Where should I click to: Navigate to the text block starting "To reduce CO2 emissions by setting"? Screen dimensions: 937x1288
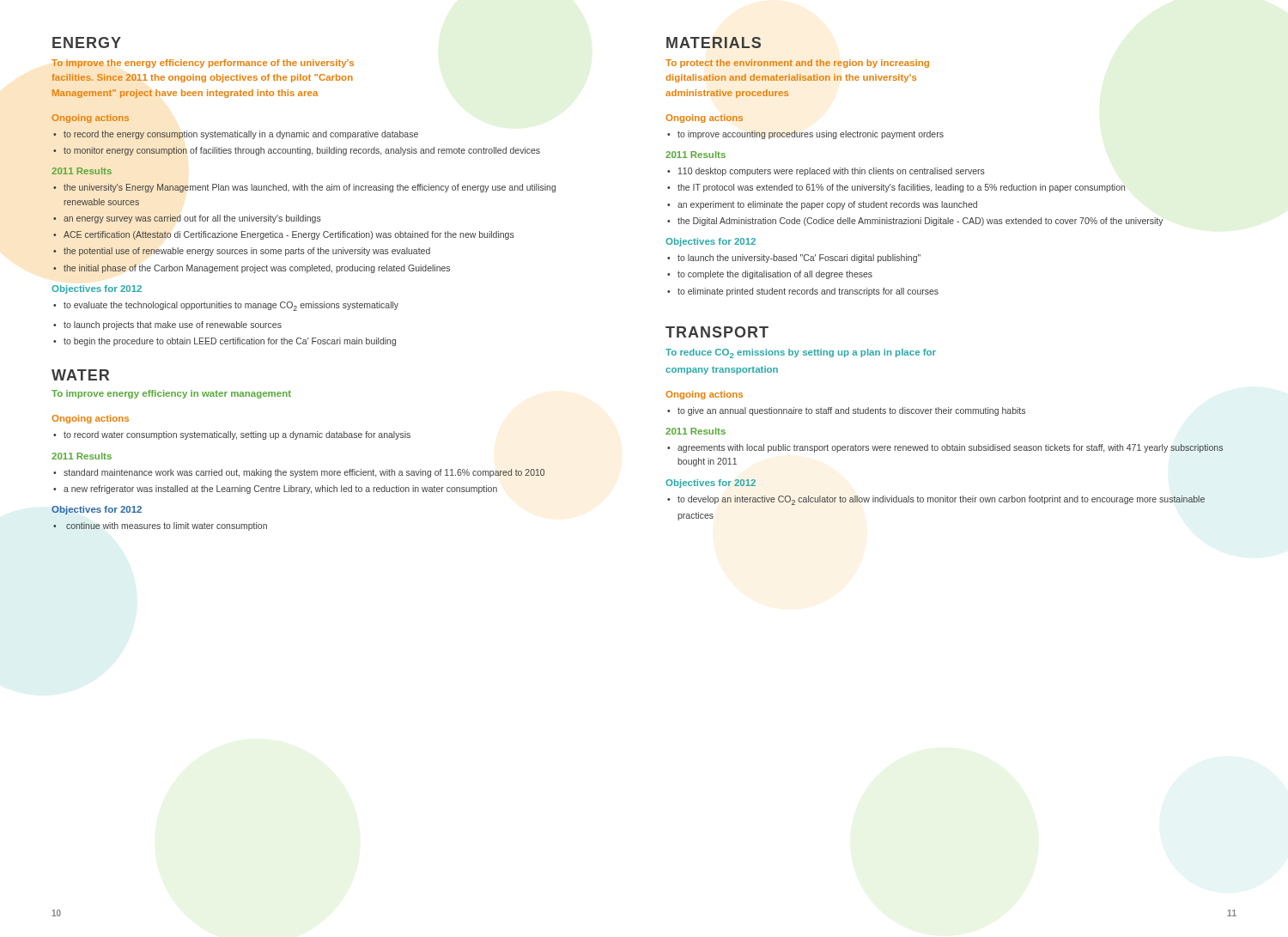click(801, 360)
